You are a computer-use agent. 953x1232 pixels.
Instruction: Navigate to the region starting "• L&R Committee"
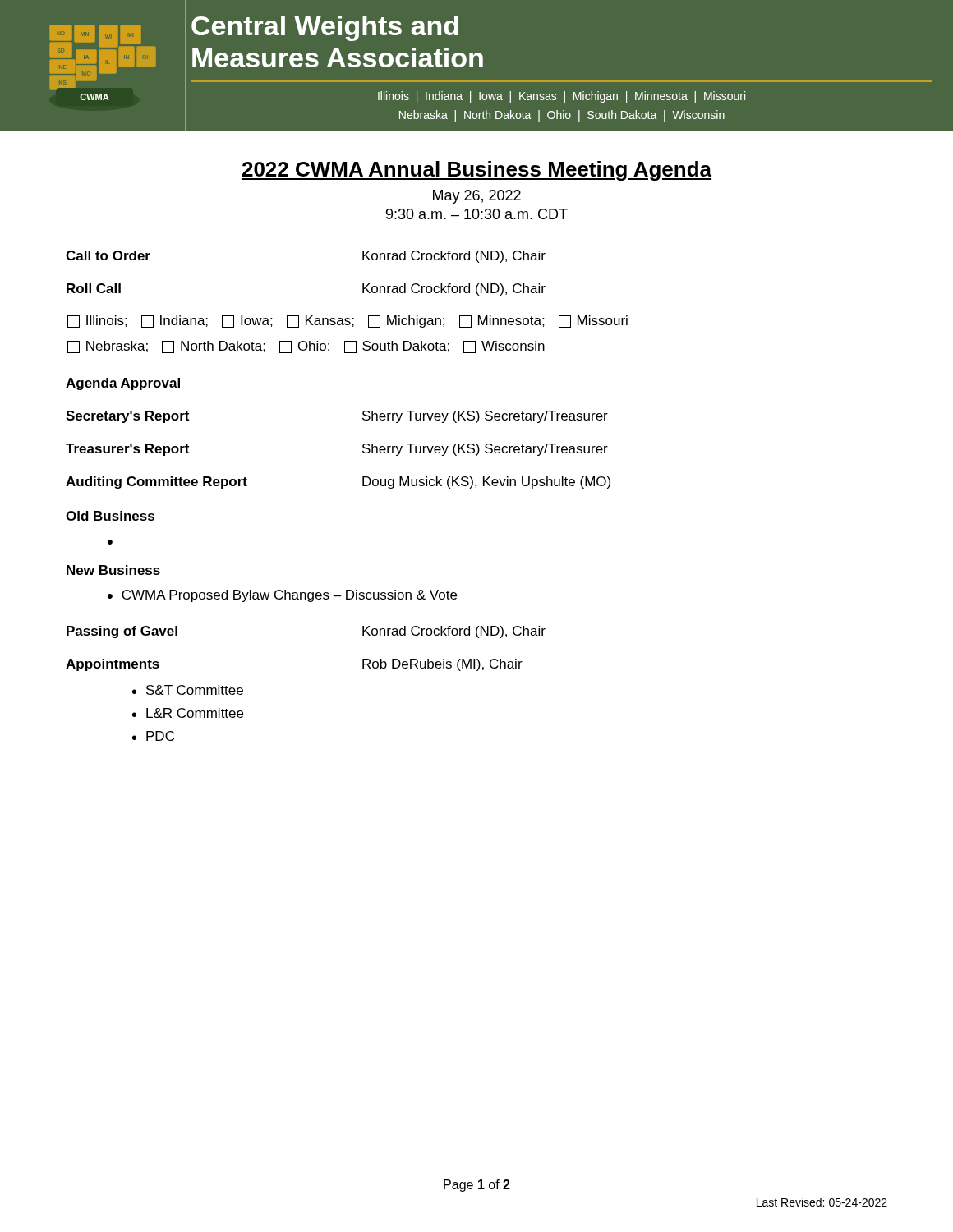(188, 715)
